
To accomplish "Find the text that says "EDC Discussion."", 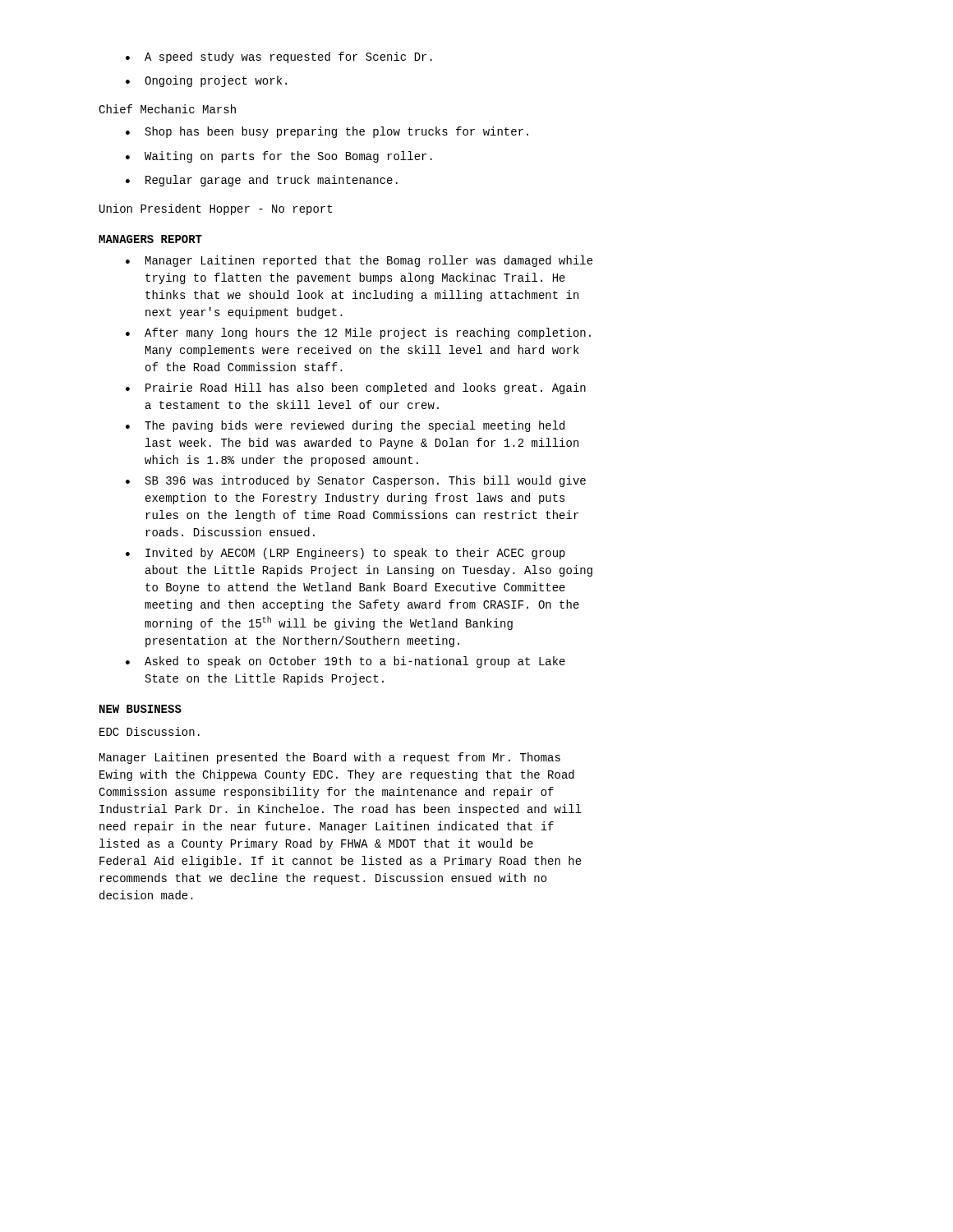I will pyautogui.click(x=150, y=732).
